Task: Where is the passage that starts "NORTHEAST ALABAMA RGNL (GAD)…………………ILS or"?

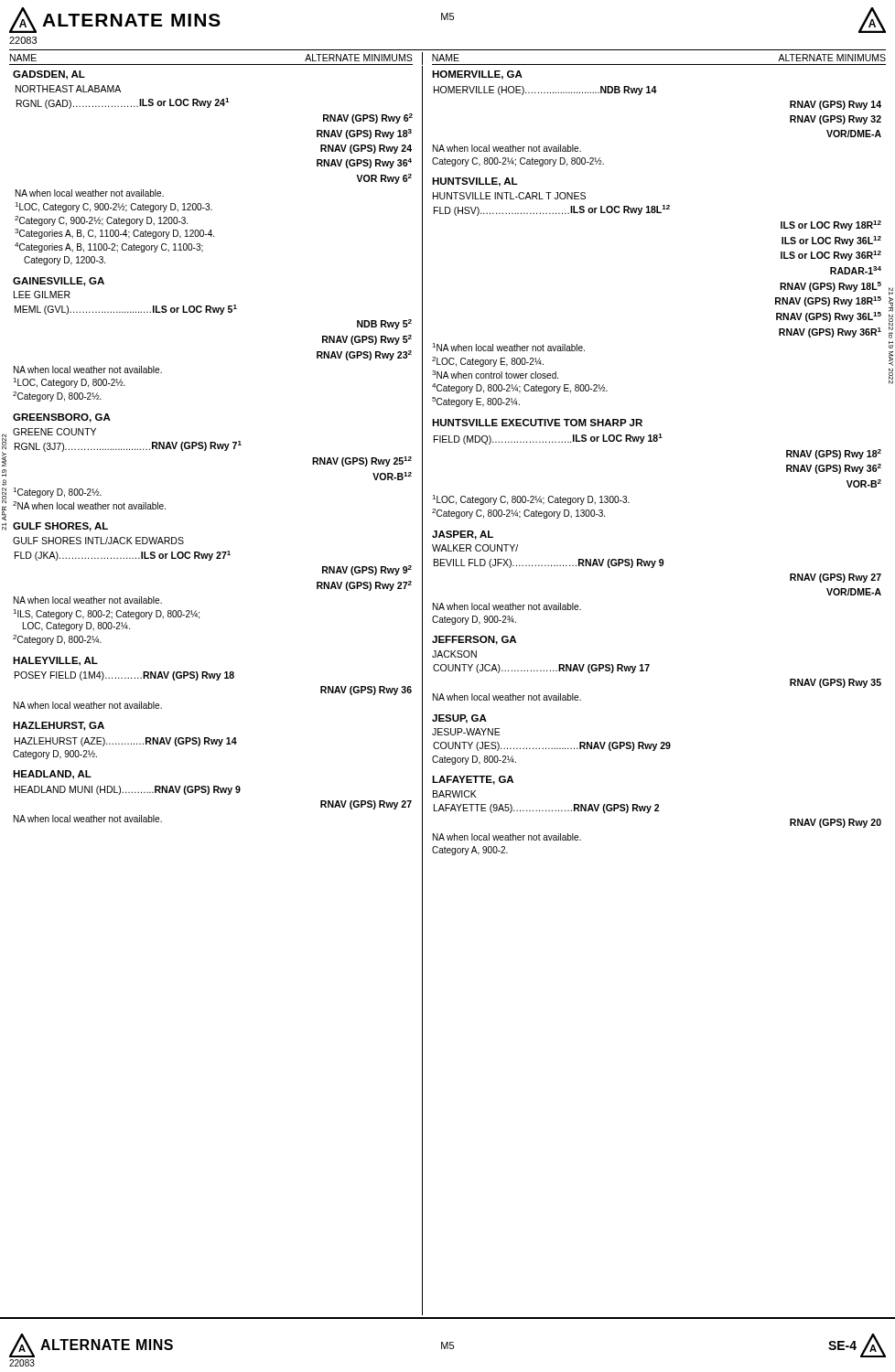Action: (68, 89)
